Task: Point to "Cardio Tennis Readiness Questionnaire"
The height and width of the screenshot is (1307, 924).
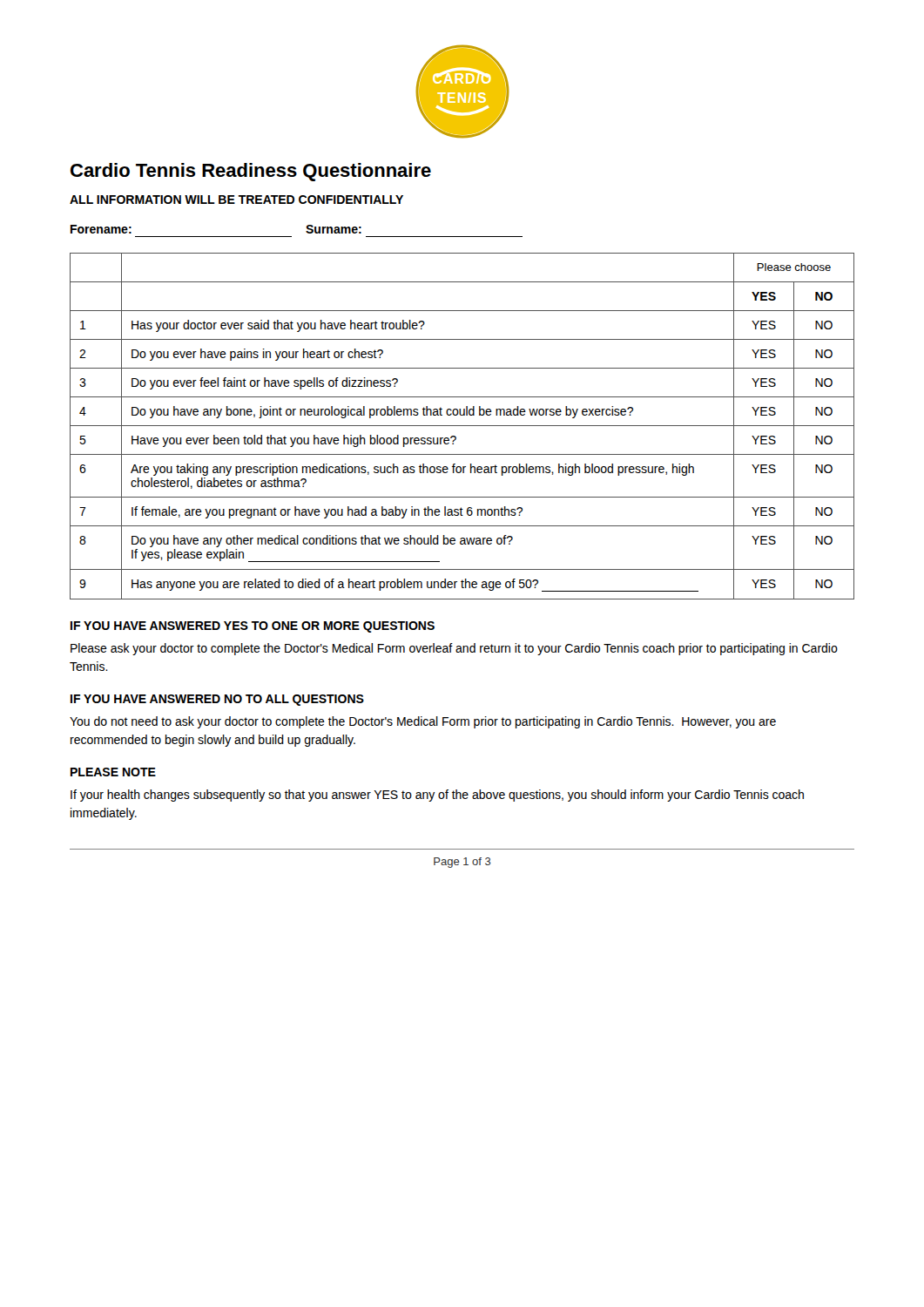Action: pyautogui.click(x=251, y=172)
